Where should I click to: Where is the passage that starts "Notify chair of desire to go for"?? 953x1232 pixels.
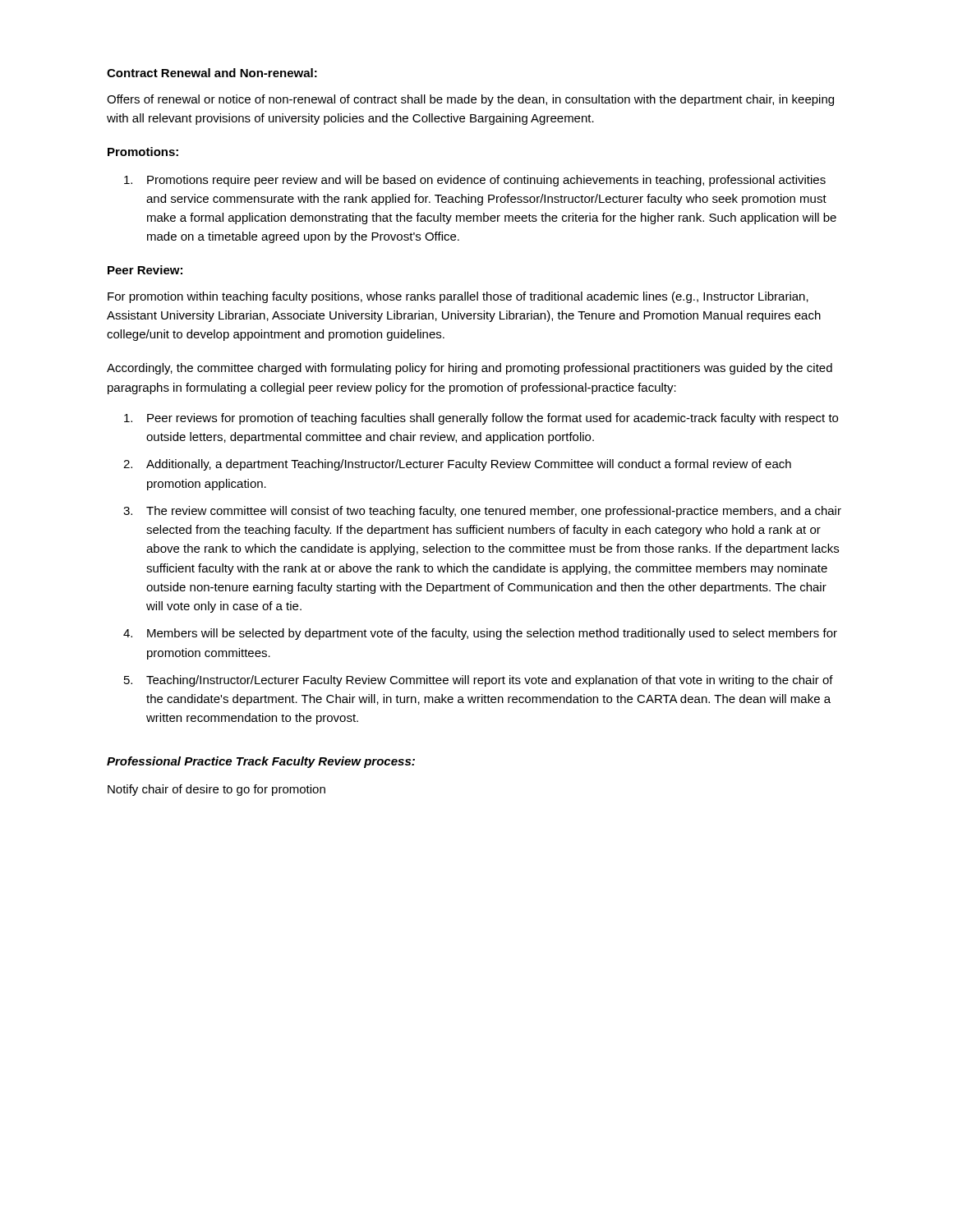216,788
